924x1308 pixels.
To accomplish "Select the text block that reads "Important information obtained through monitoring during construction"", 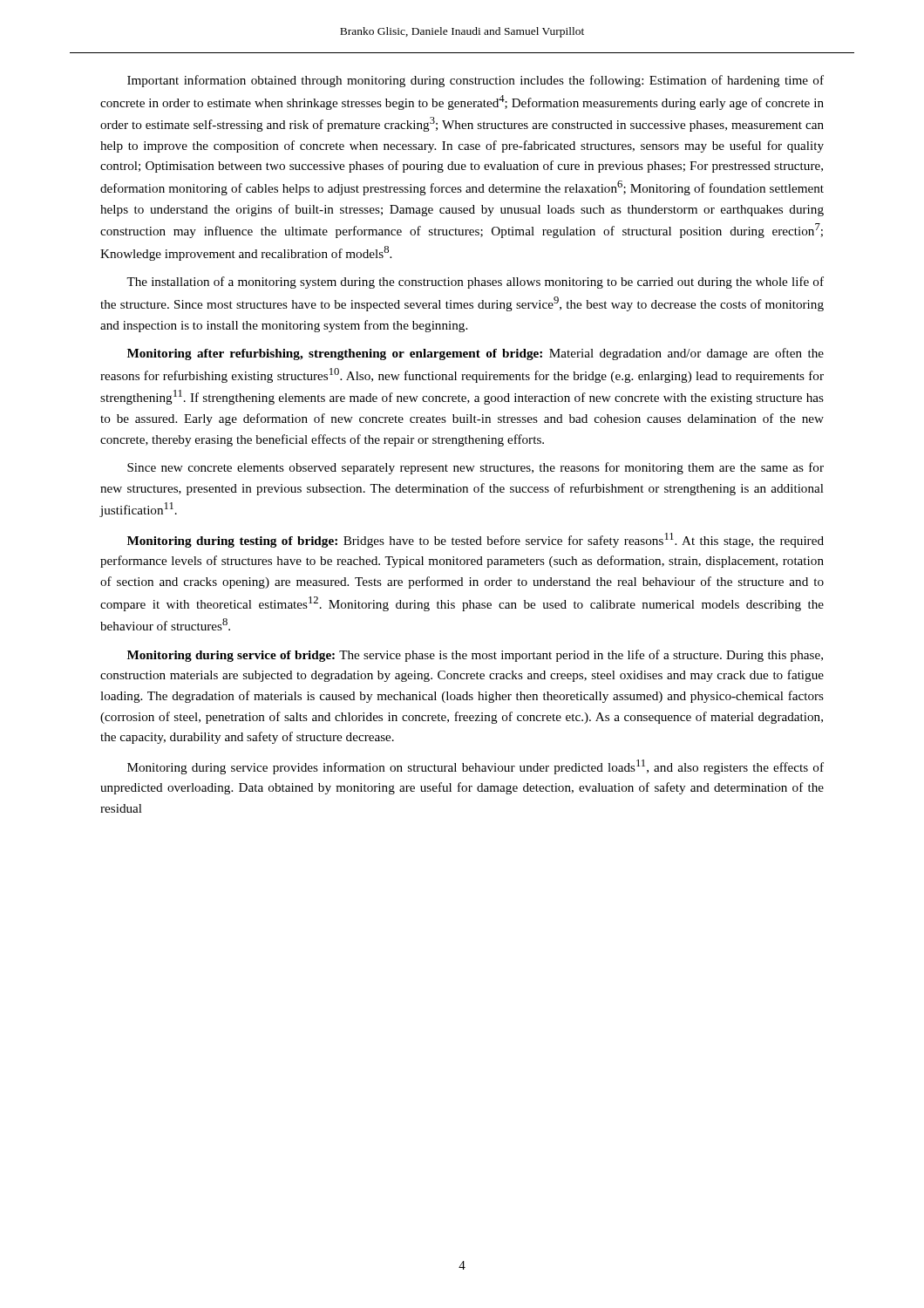I will [462, 167].
